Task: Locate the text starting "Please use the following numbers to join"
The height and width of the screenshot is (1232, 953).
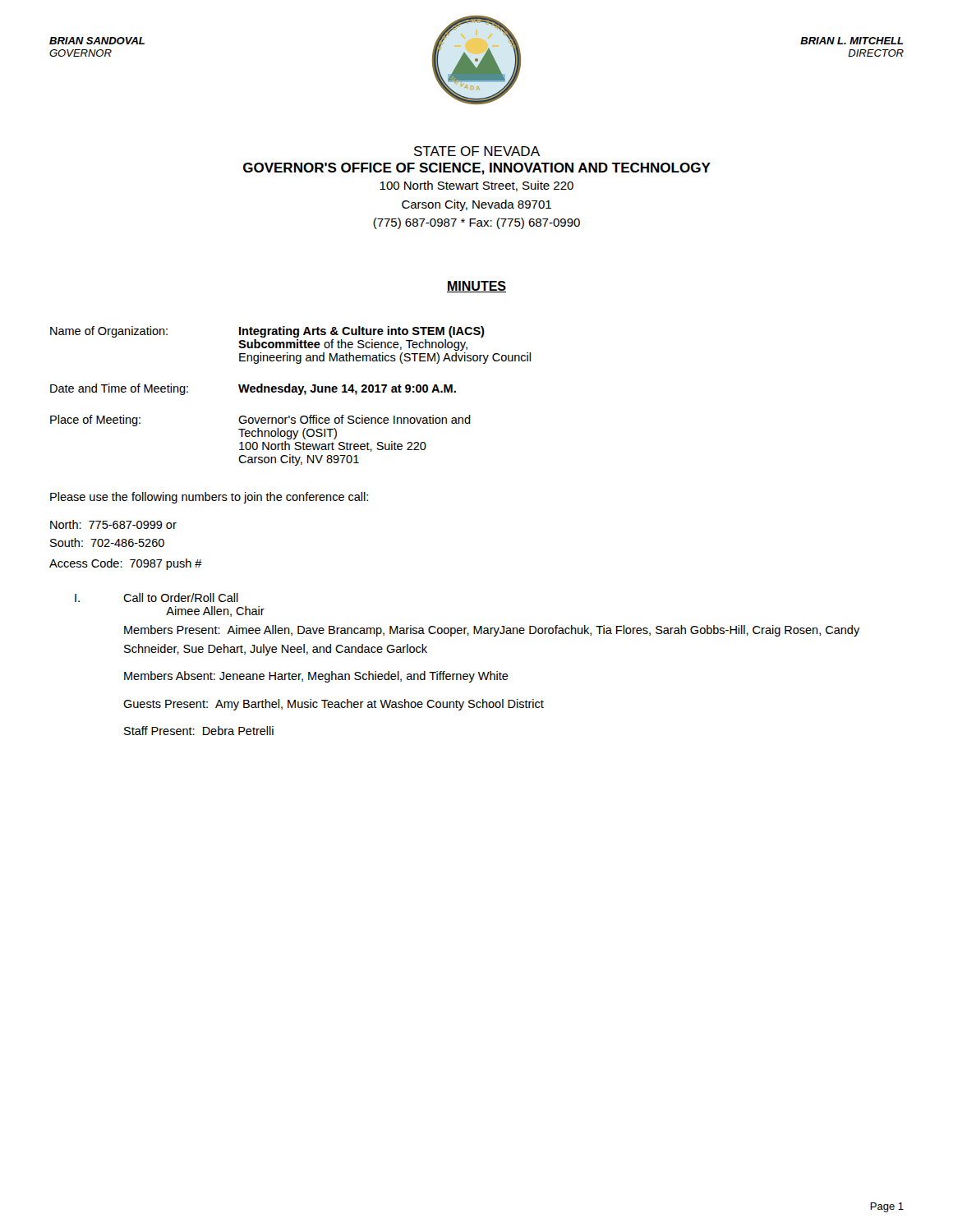Action: pyautogui.click(x=209, y=497)
